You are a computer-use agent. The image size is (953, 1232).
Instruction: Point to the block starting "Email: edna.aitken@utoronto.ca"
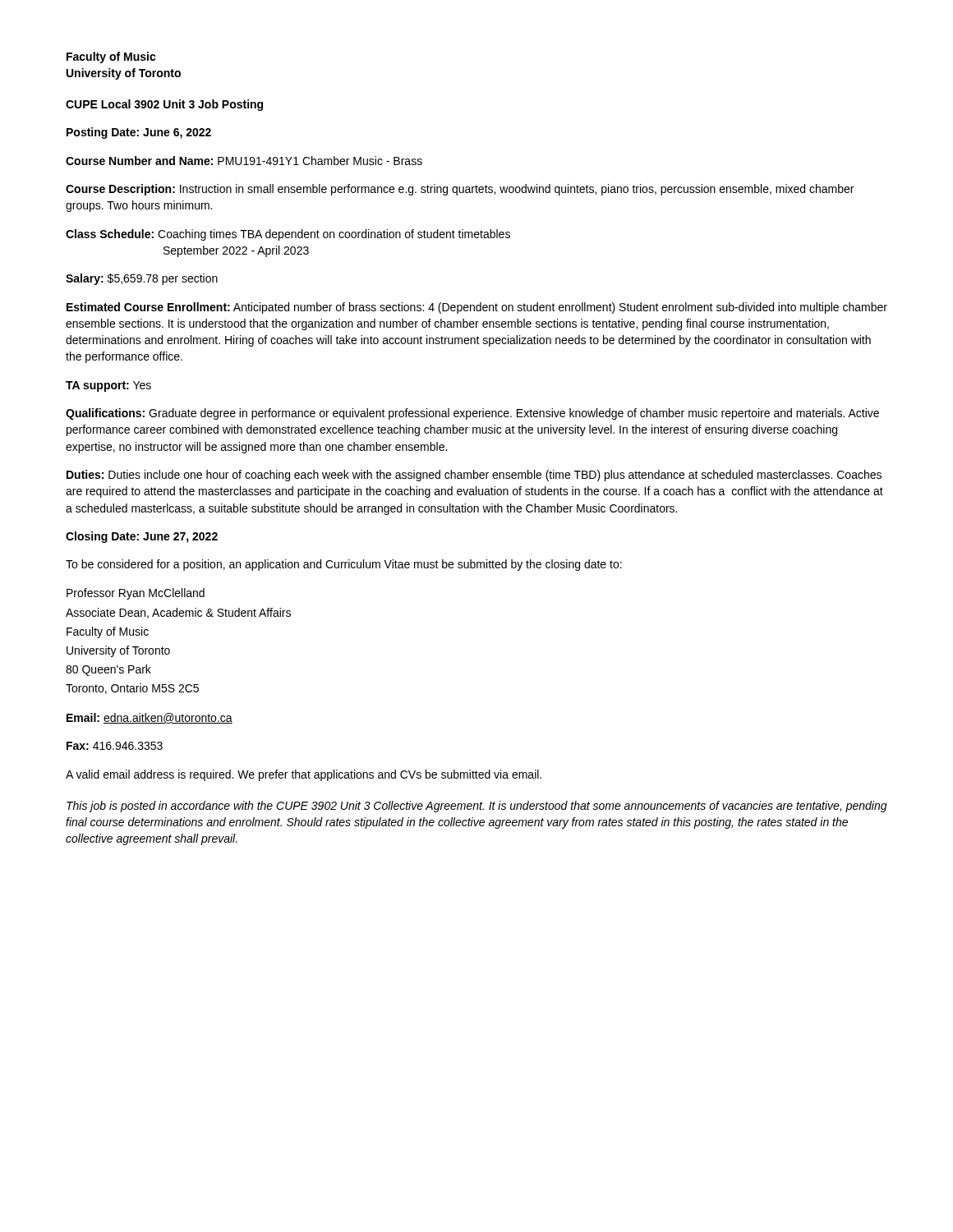[150, 718]
